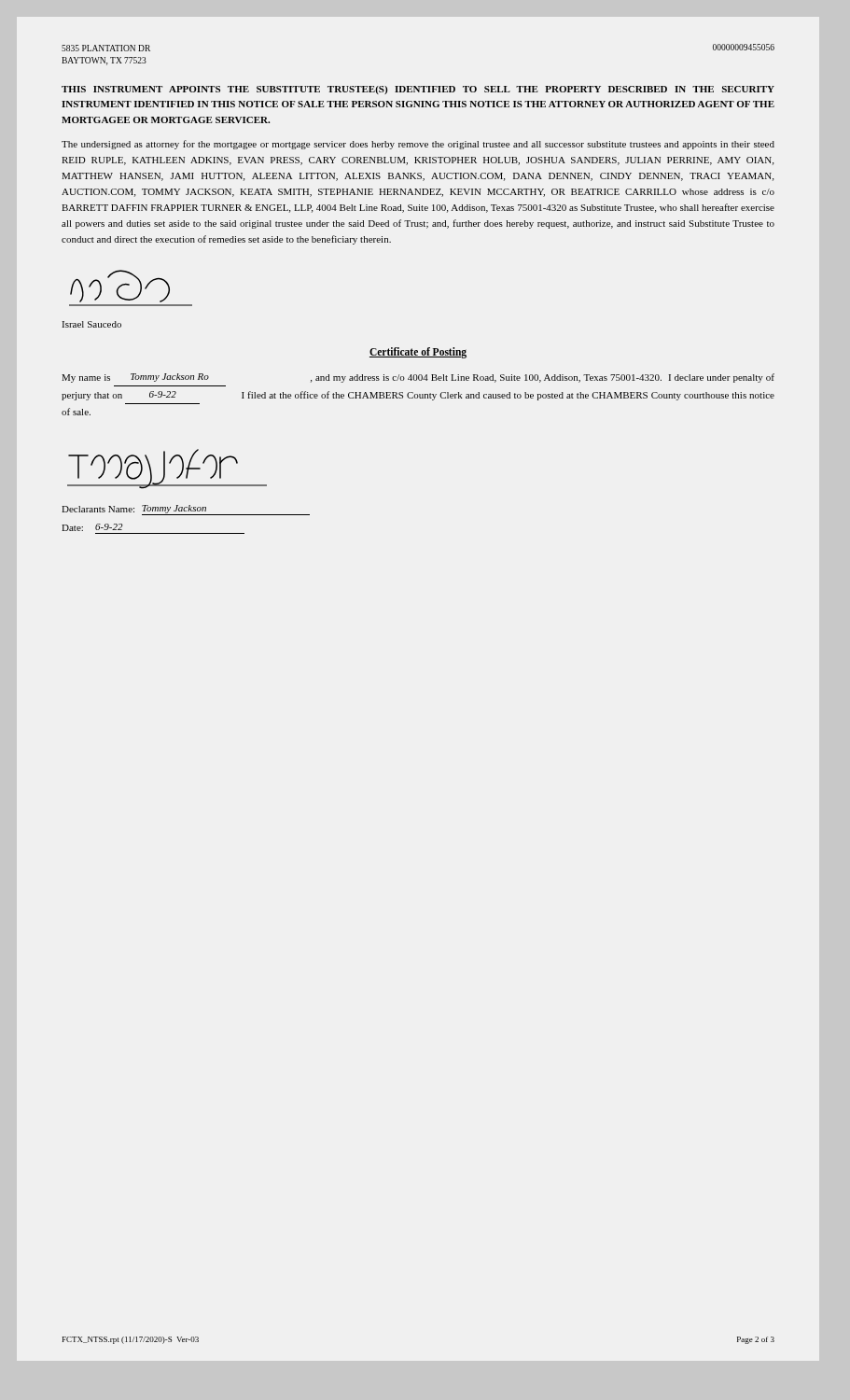
Task: Click on the text that reads "Declarants Name: Tommy Jackson"
Action: click(186, 509)
